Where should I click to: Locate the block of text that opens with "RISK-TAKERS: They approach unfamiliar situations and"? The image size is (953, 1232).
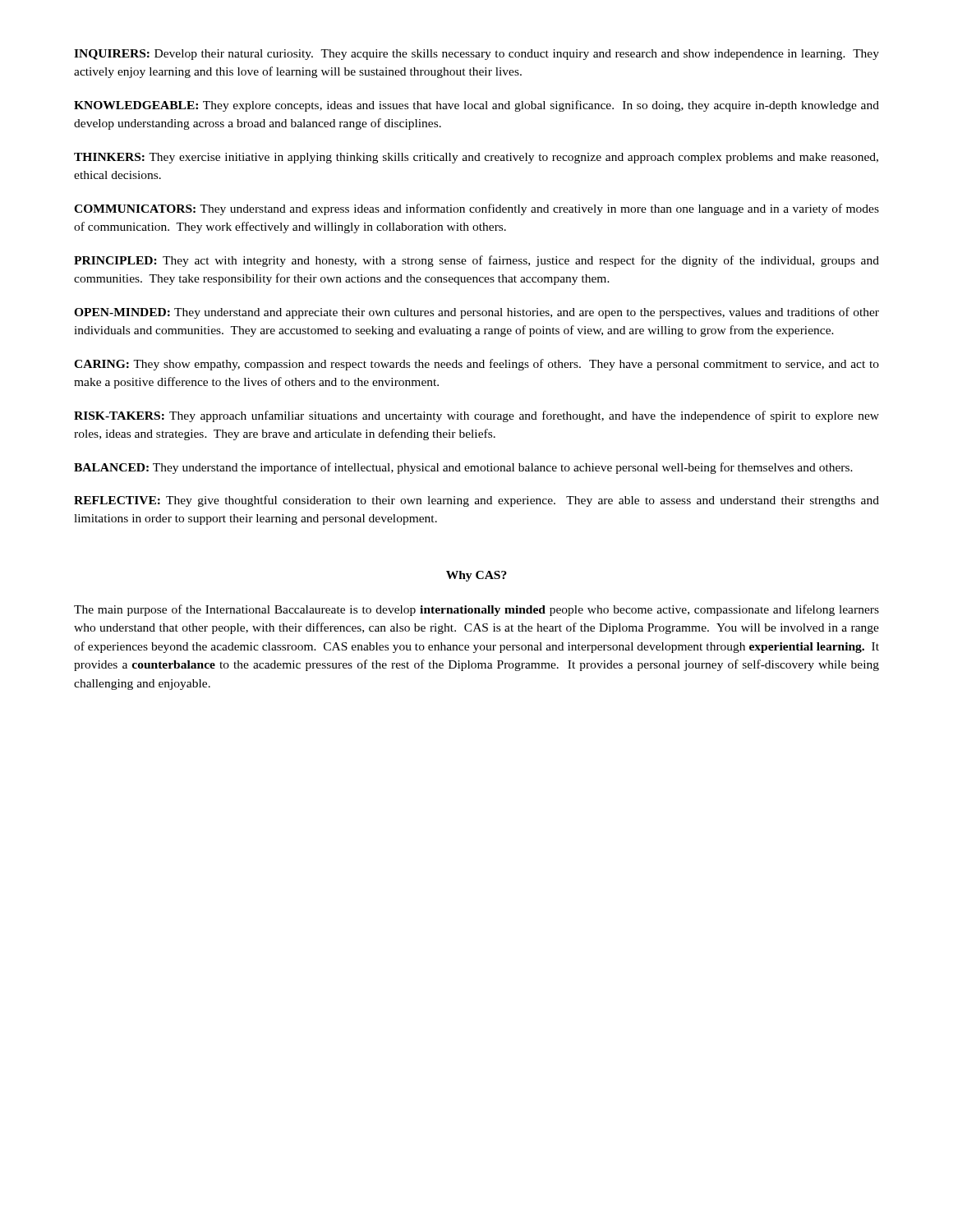click(476, 424)
